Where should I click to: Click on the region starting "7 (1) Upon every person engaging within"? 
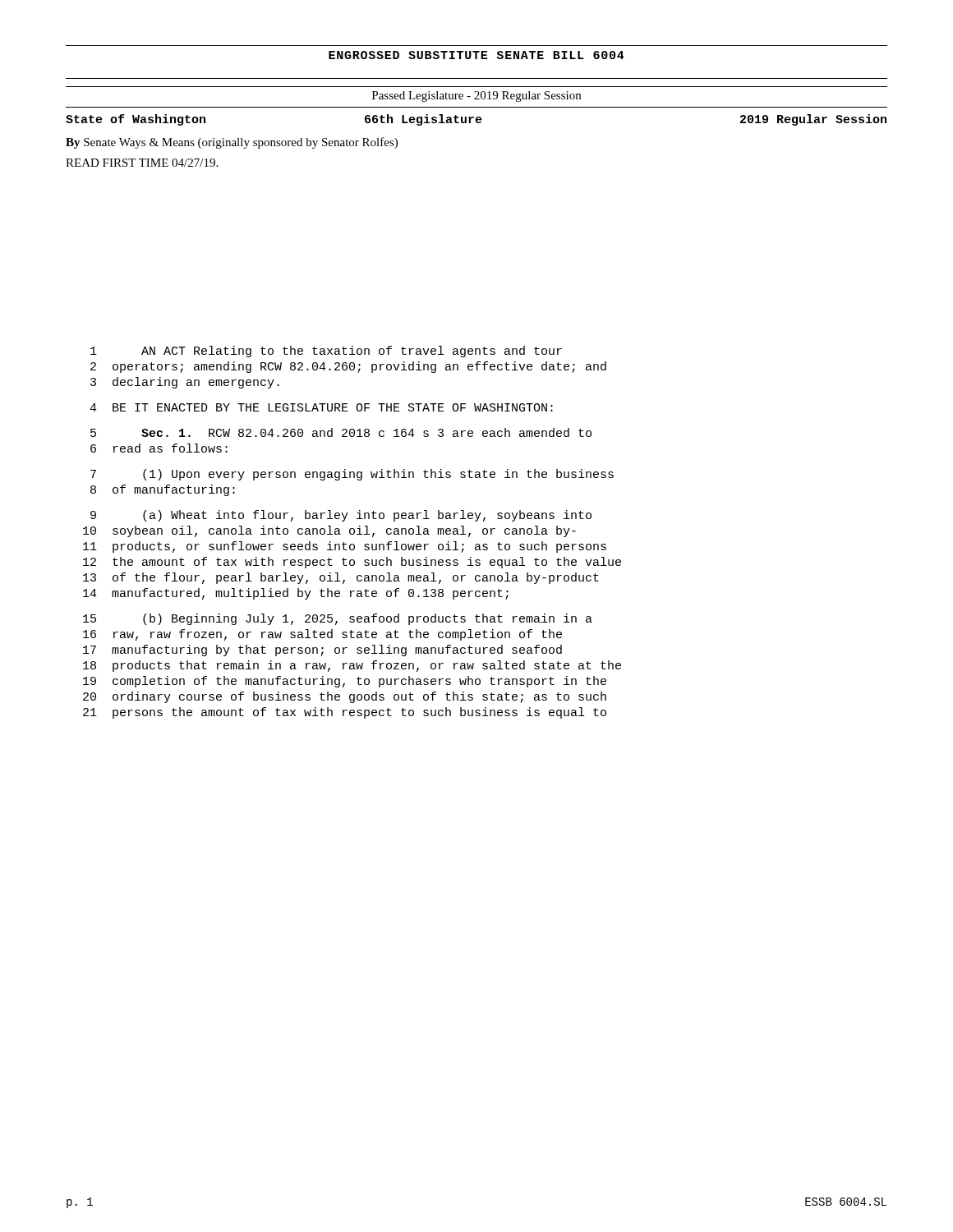[476, 483]
